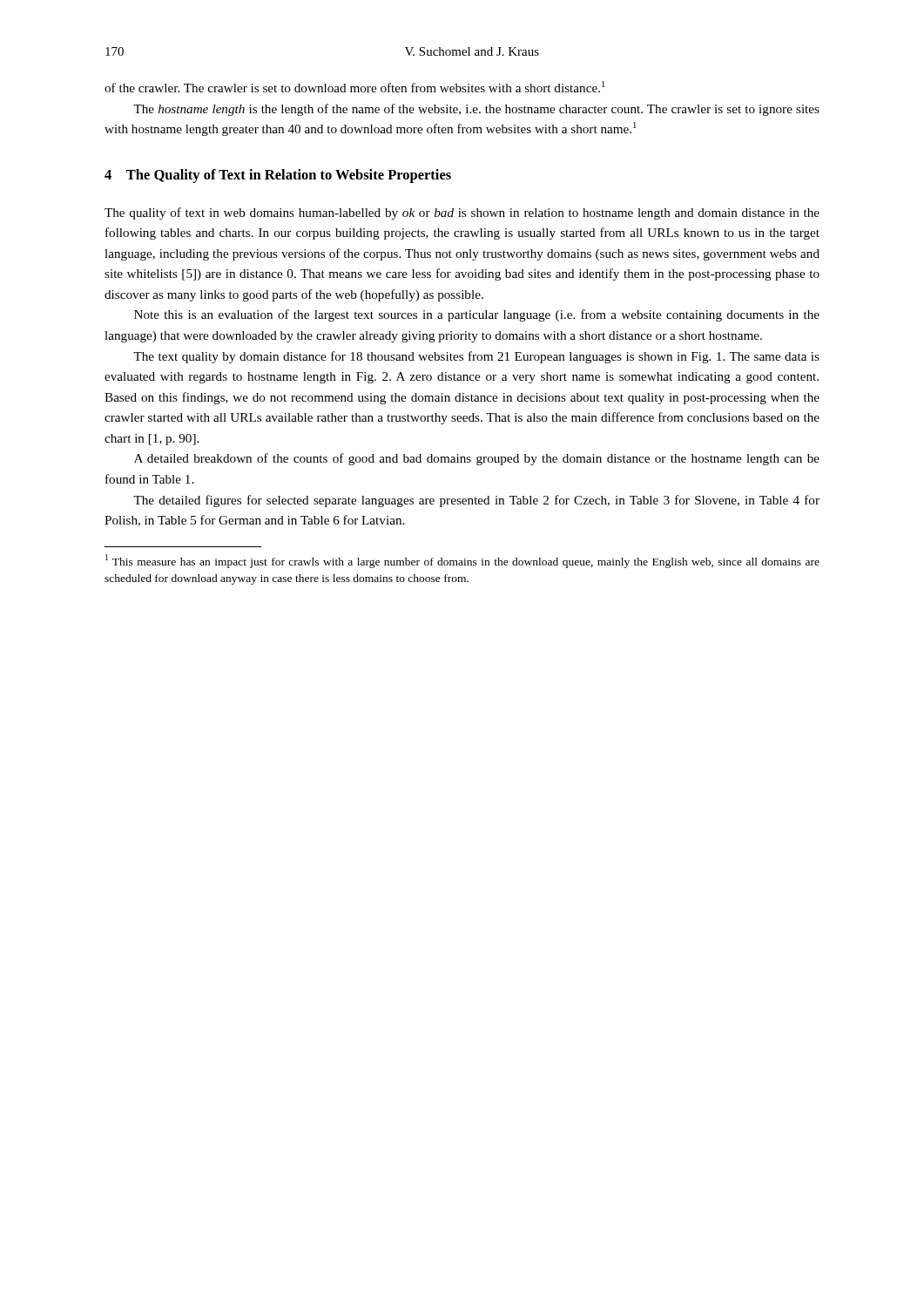Image resolution: width=924 pixels, height=1307 pixels.
Task: Select the element starting "The text quality by domain distance for"
Action: coord(462,397)
